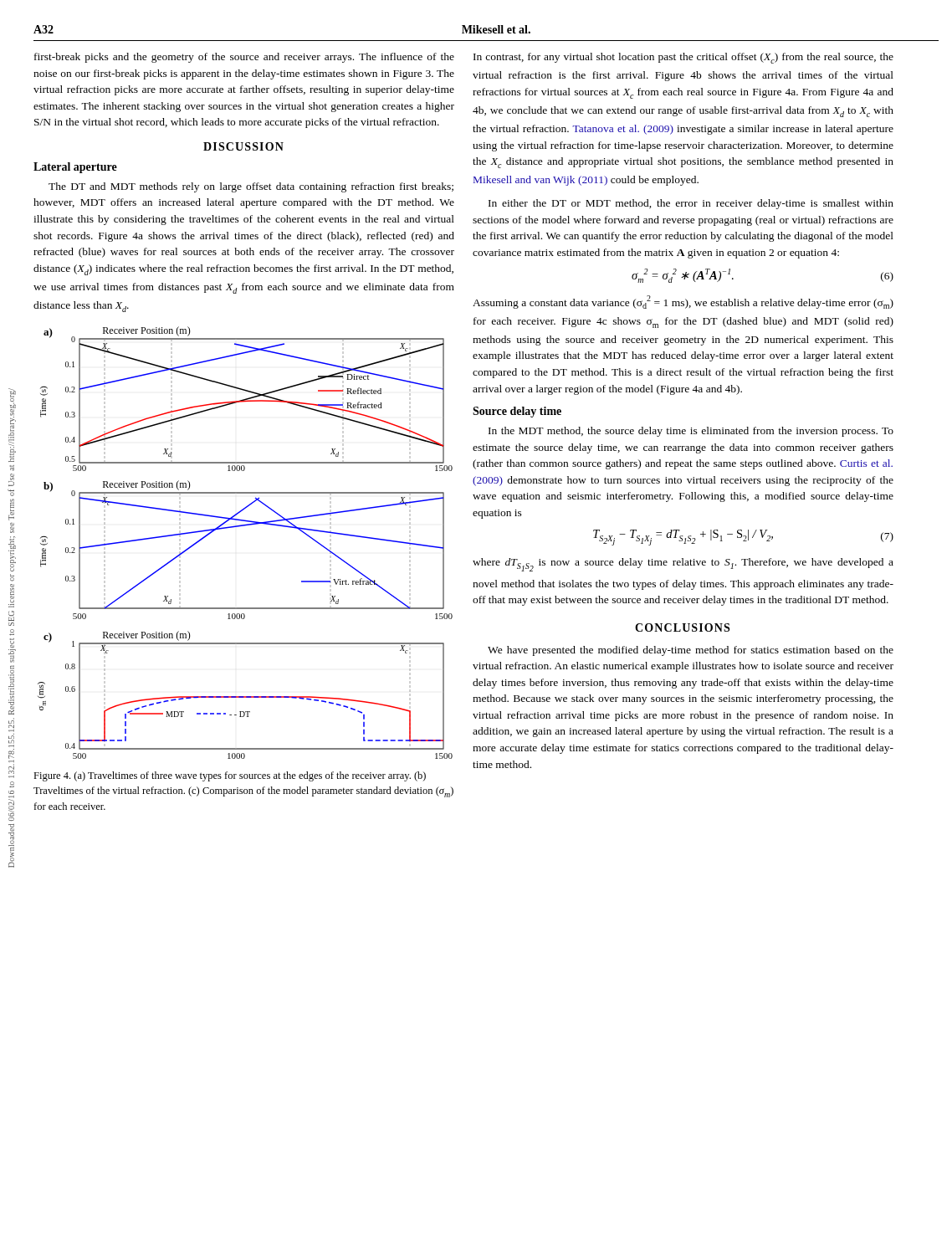Viewport: 952px width, 1255px height.
Task: Click on the section header with the text "Source delay time"
Action: pos(517,411)
